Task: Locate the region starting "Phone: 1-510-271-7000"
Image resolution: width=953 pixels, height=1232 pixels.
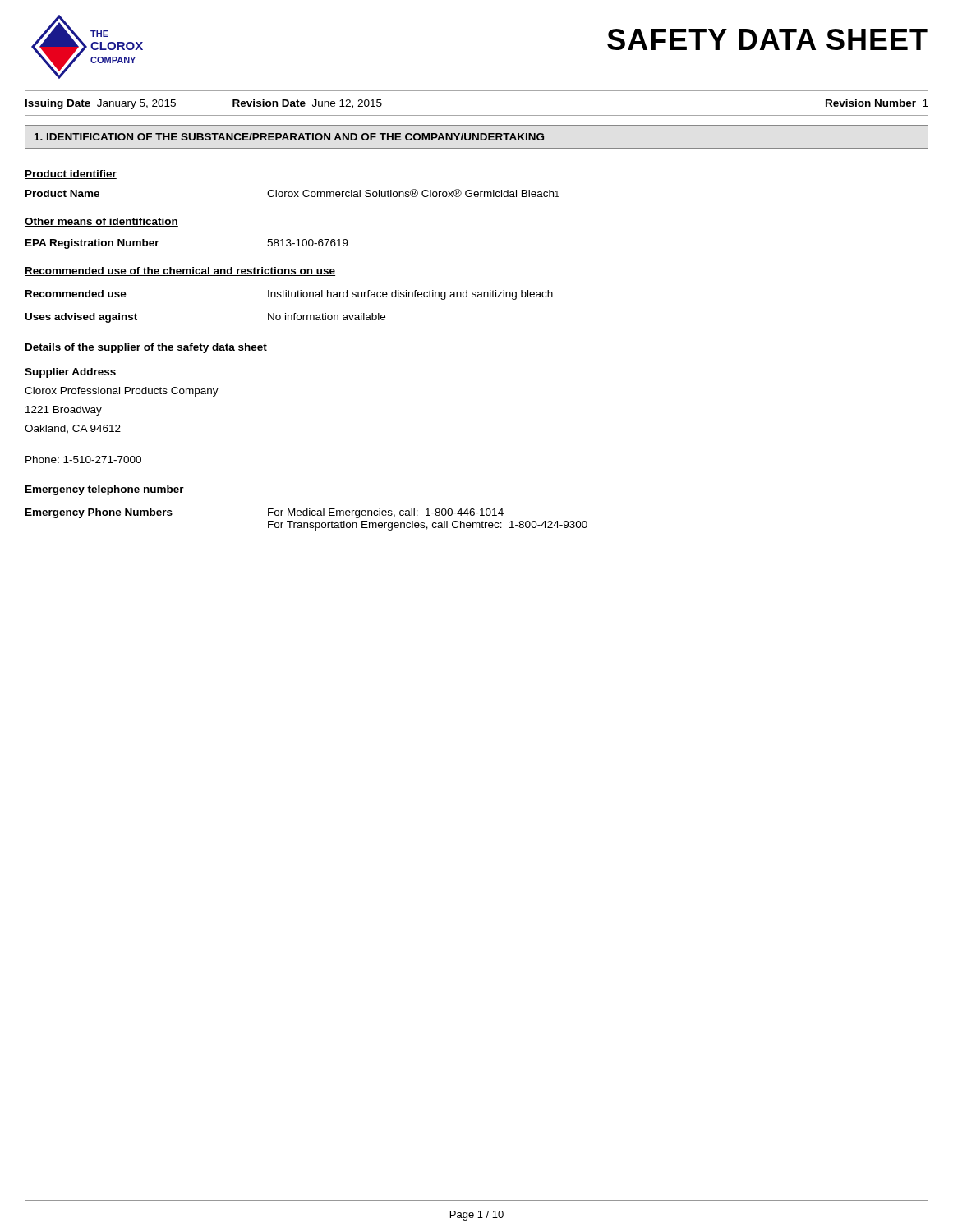Action: [x=83, y=460]
